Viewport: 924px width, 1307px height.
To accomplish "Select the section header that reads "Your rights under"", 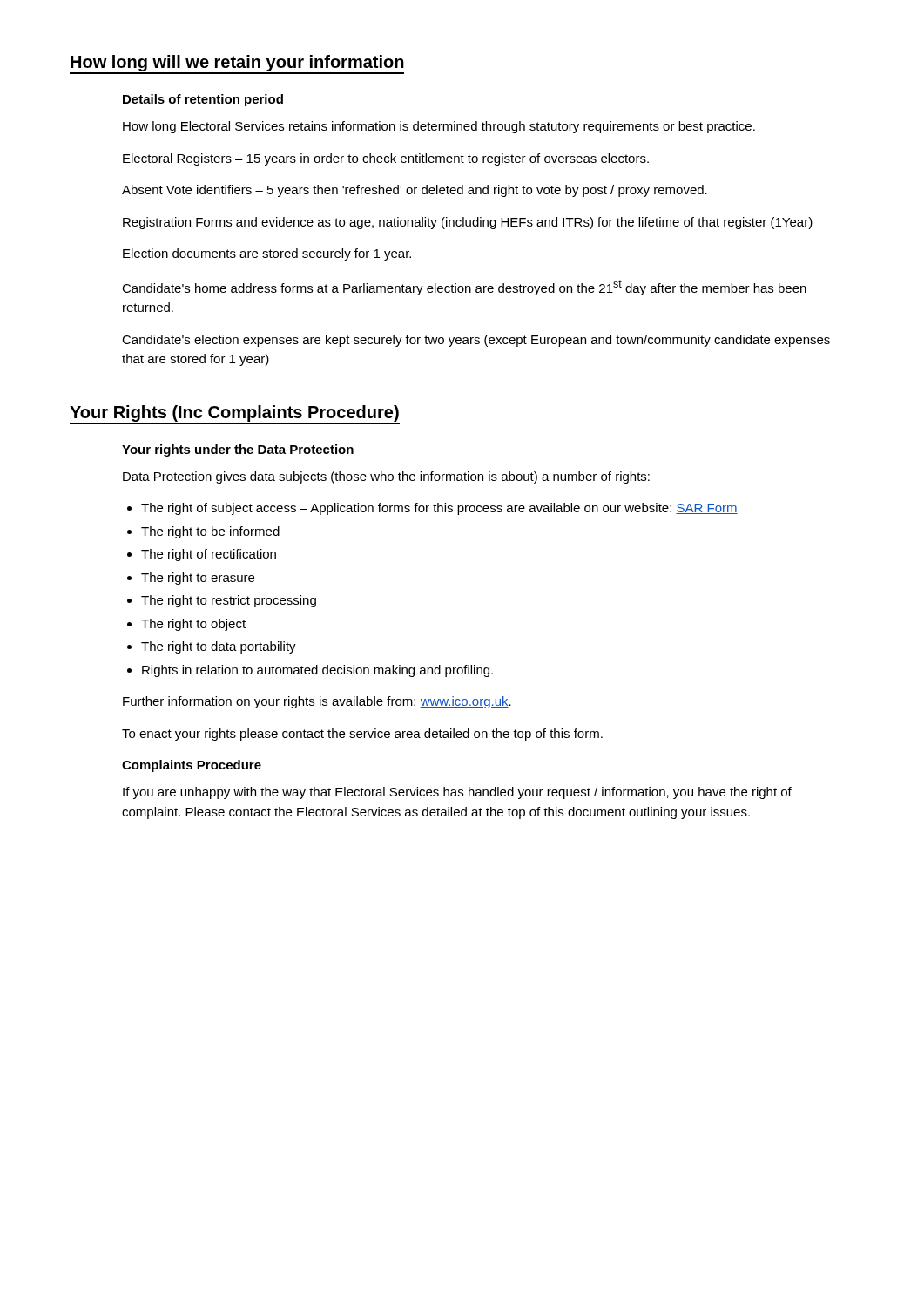I will [x=238, y=449].
